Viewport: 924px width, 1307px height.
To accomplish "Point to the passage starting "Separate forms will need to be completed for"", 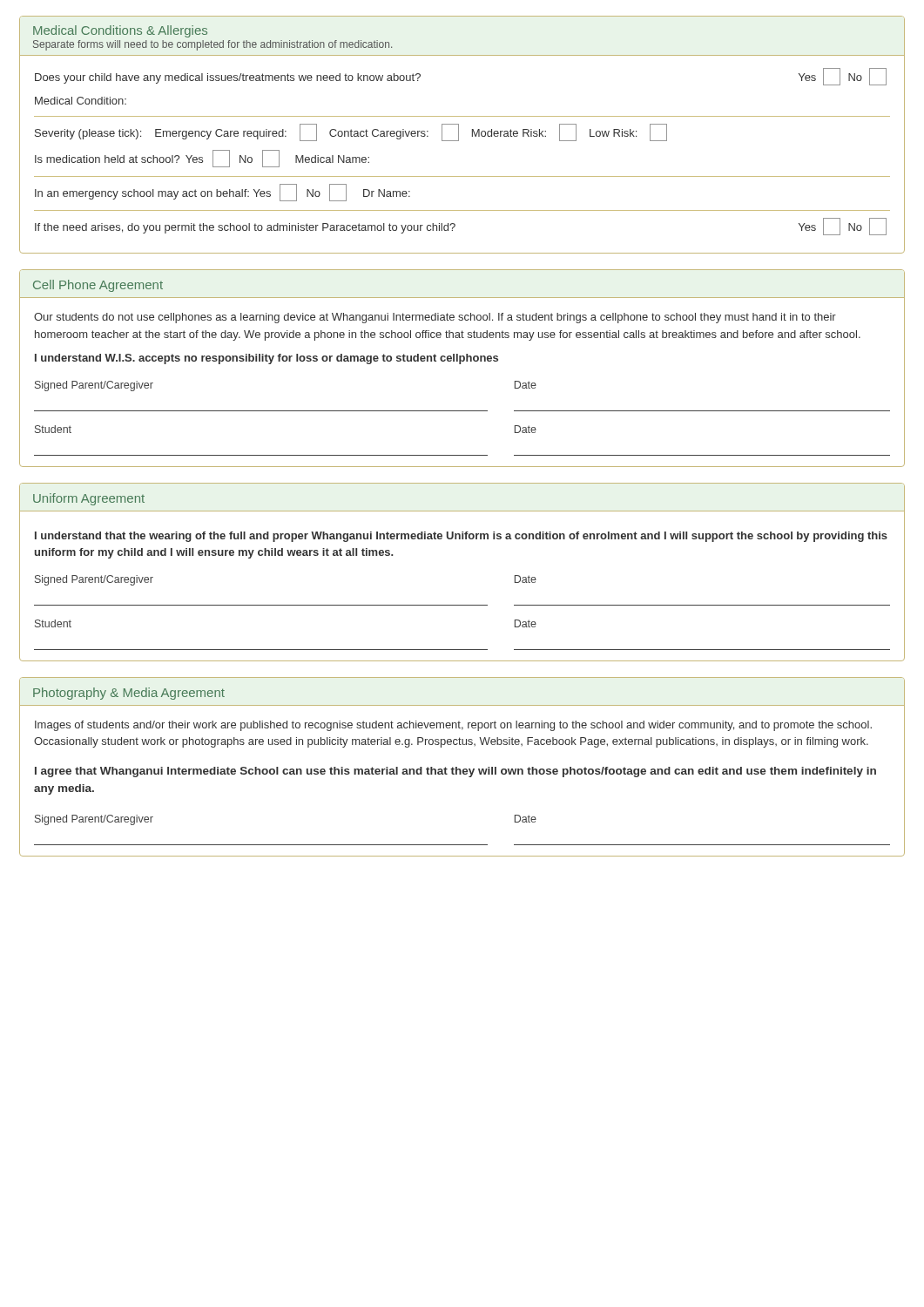I will click(x=213, y=44).
